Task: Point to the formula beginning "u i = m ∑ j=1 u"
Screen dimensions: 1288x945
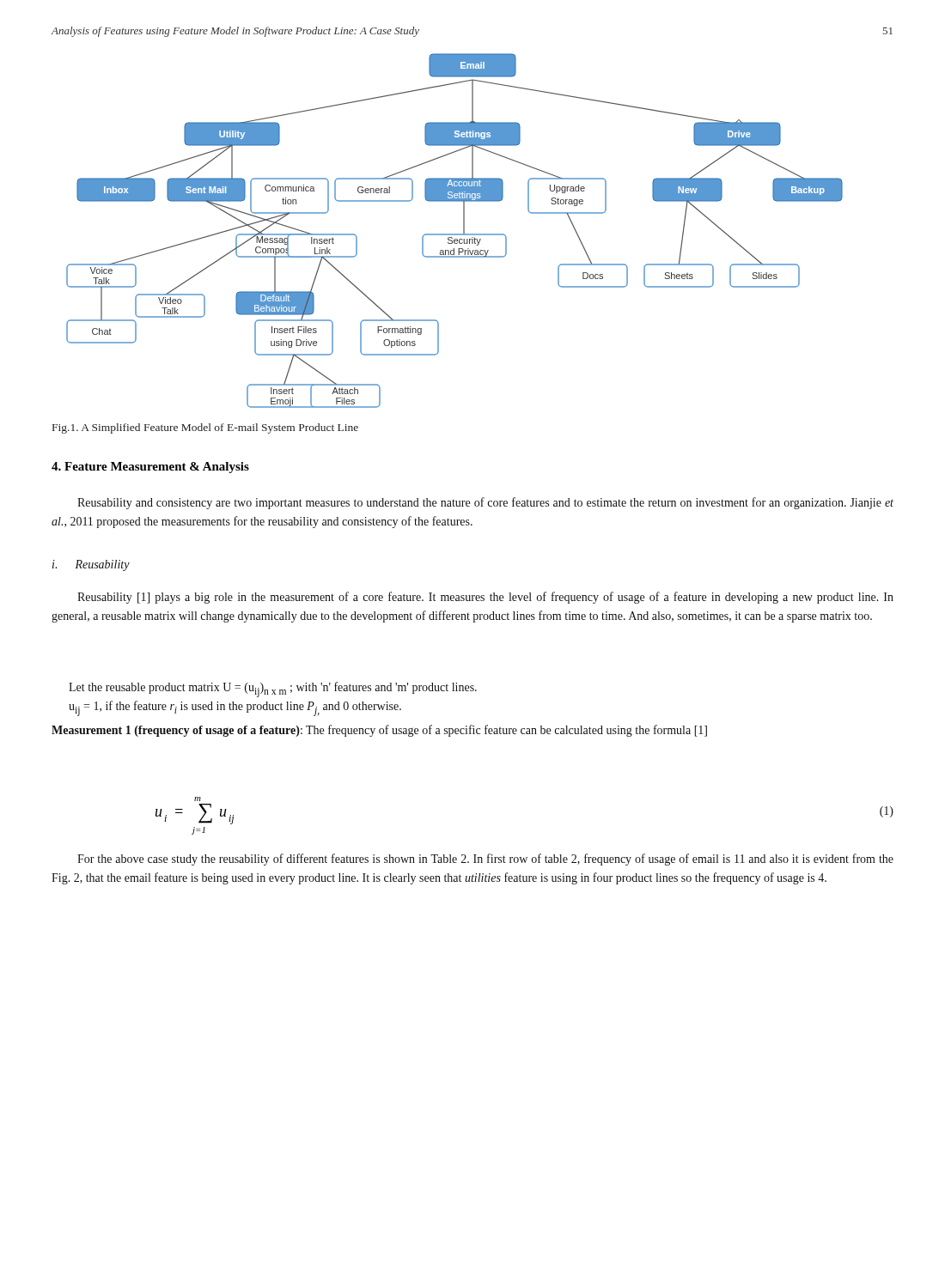Action: tap(198, 799)
